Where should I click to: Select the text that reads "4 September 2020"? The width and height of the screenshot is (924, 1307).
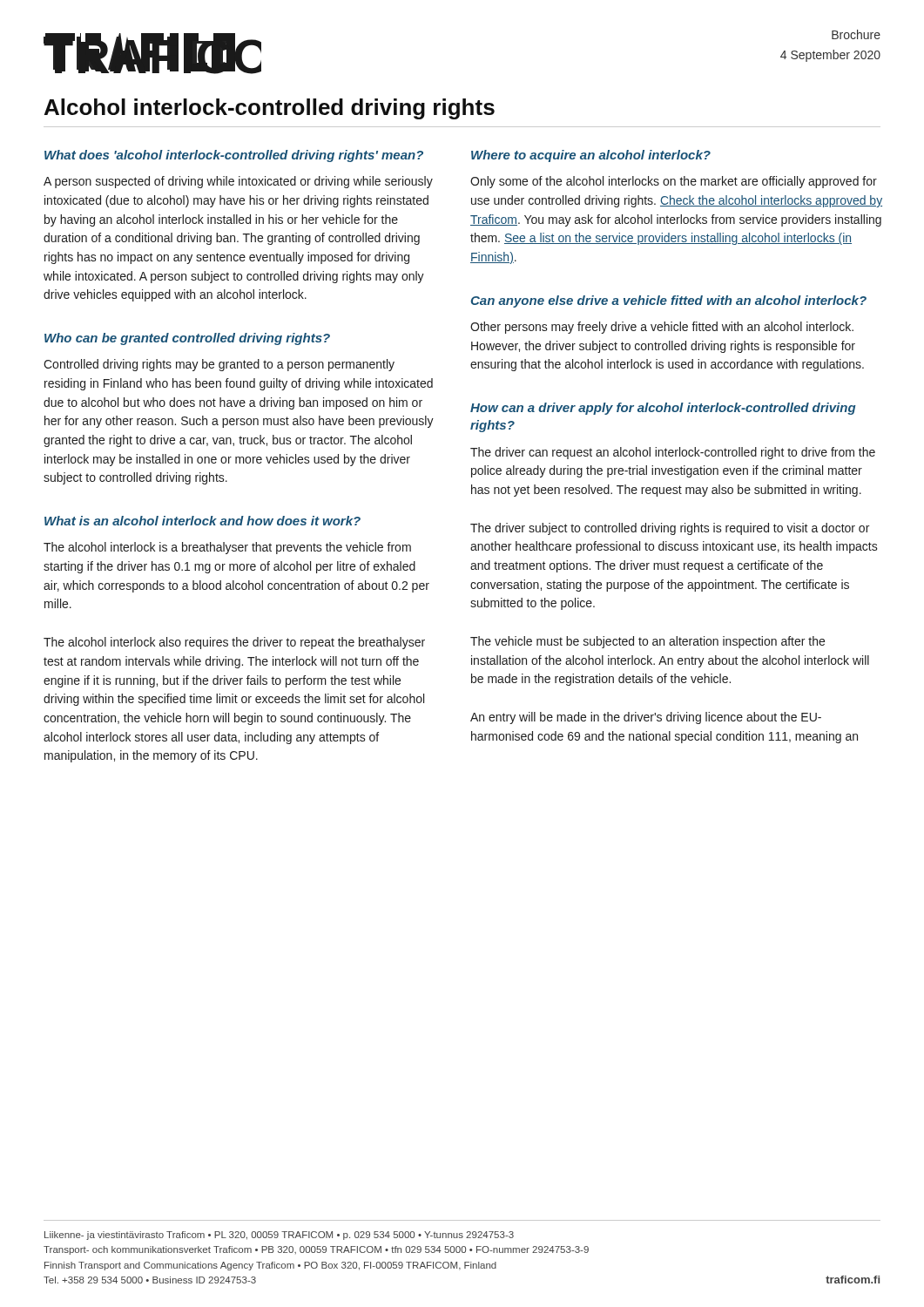(830, 55)
